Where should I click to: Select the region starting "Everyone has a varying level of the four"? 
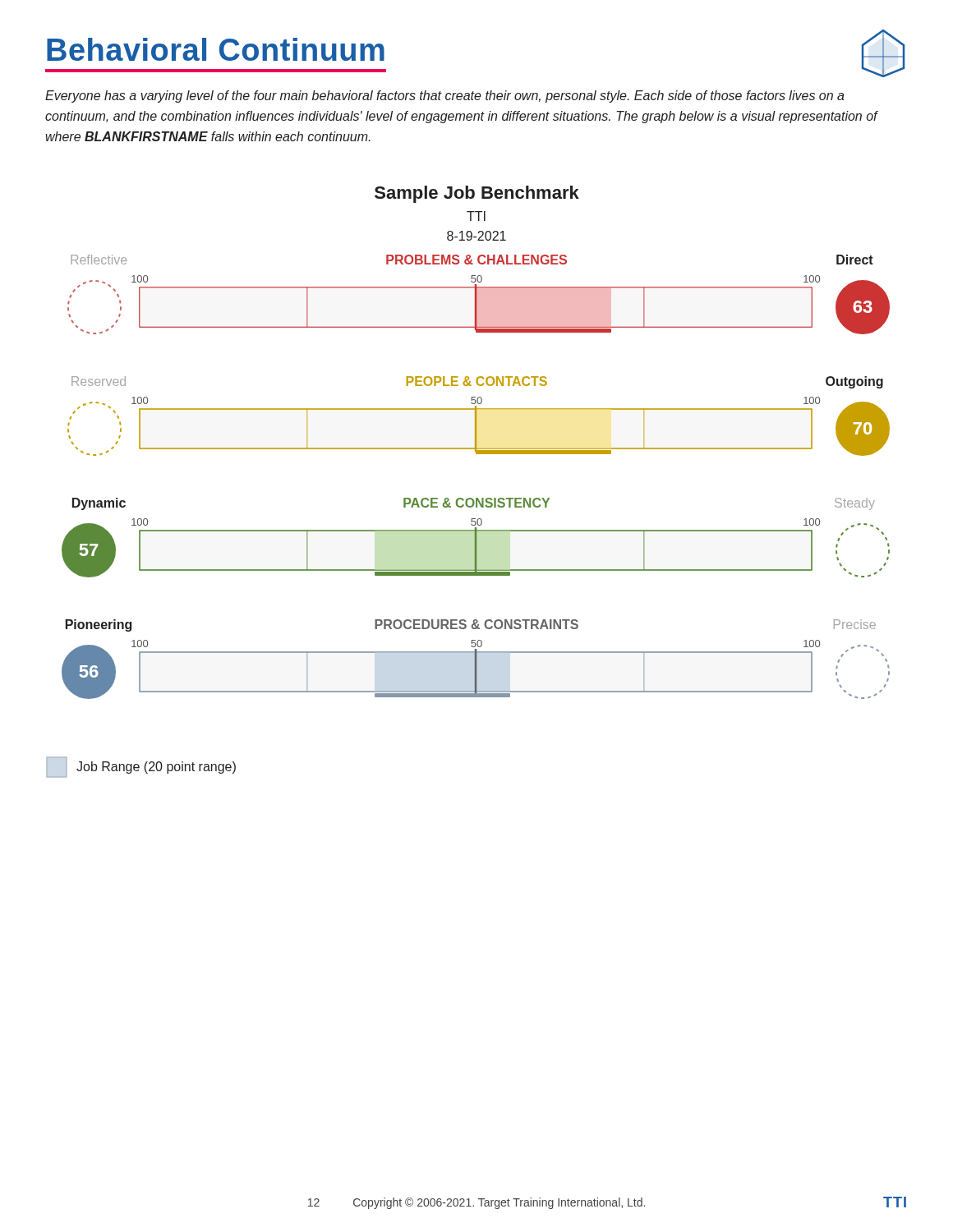(461, 116)
